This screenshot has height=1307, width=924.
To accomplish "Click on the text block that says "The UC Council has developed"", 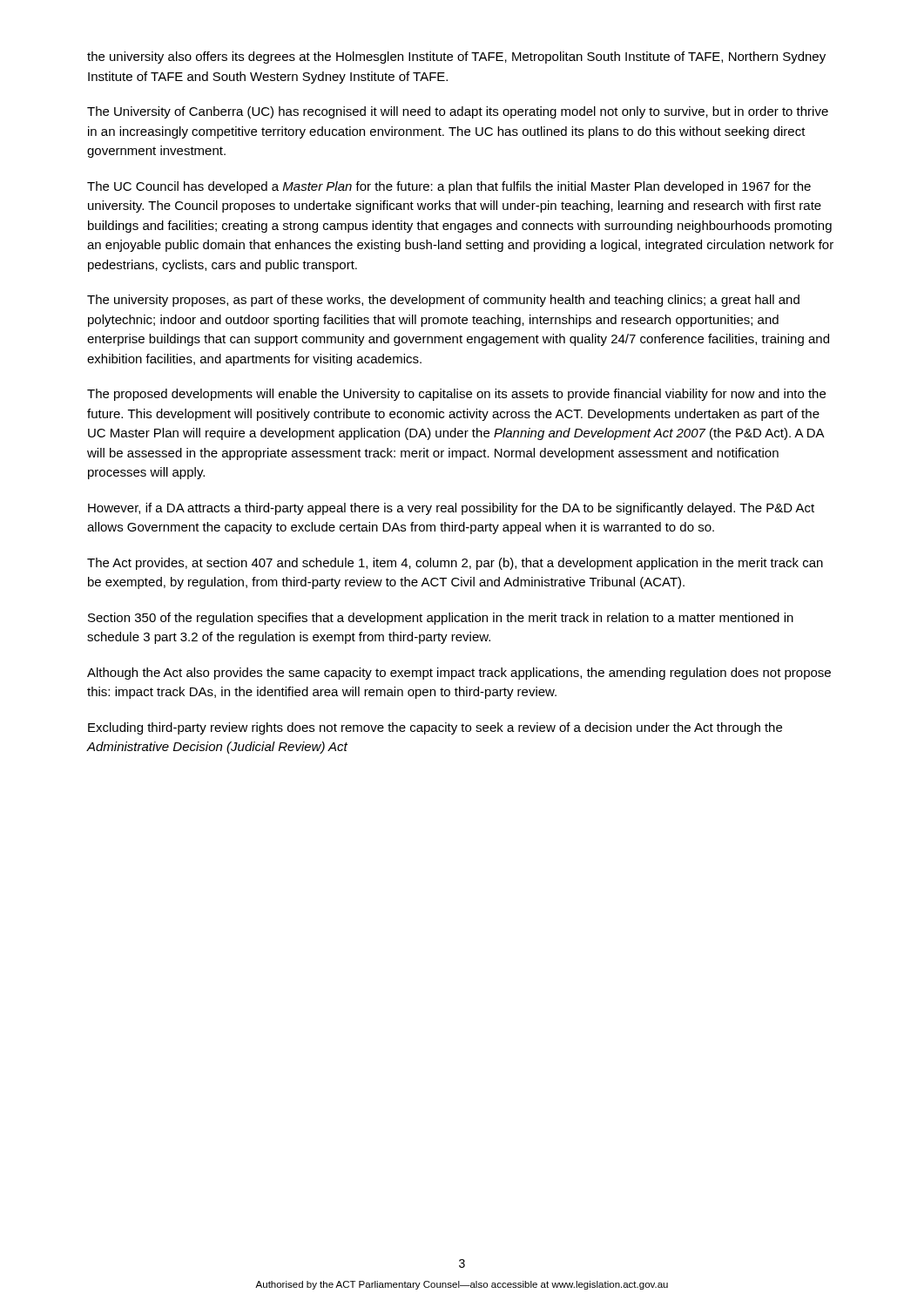I will [460, 225].
